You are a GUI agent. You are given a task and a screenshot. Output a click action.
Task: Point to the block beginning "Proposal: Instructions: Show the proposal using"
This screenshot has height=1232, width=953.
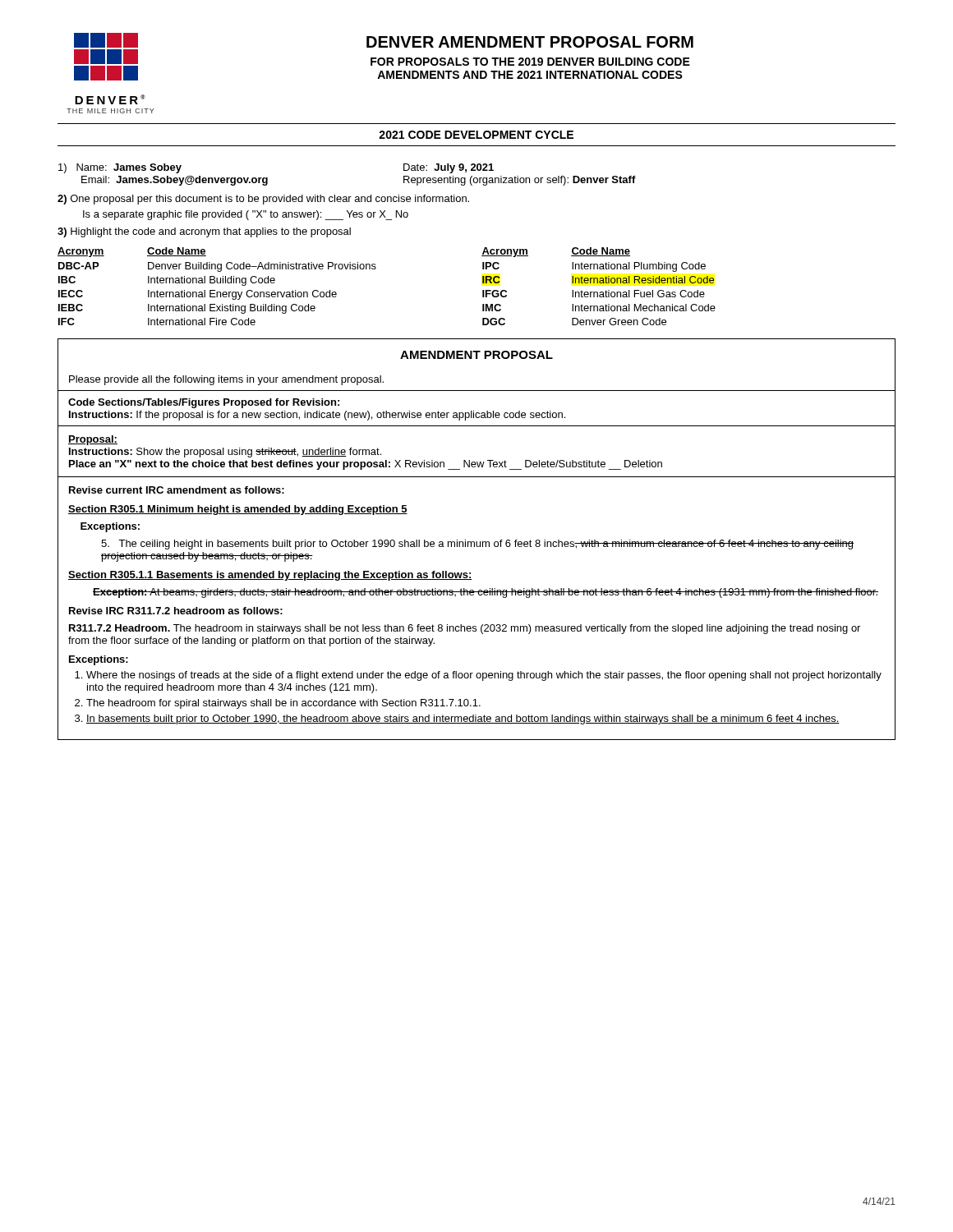[x=366, y=451]
